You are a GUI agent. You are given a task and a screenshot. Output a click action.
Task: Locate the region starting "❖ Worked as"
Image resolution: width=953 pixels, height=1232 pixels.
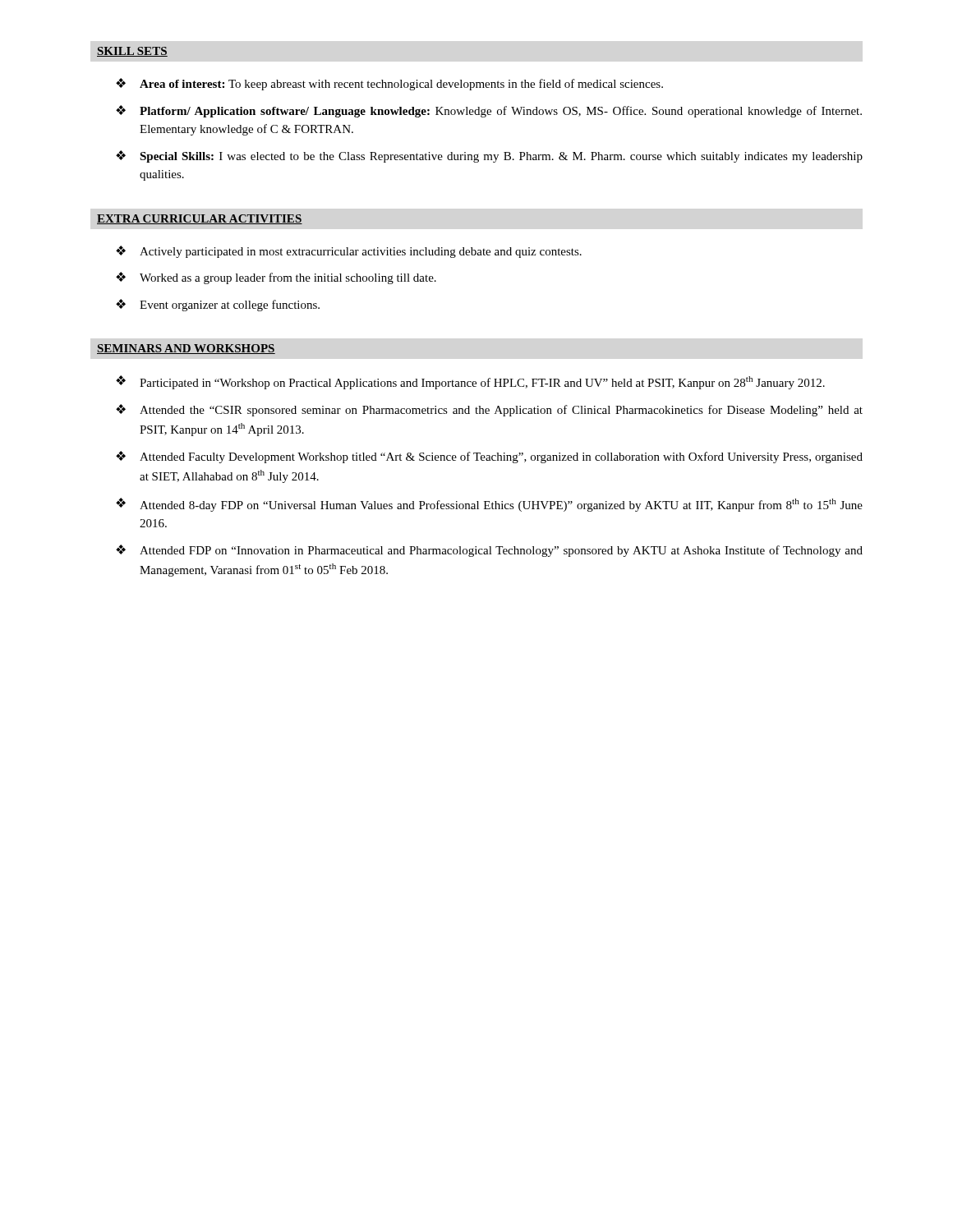276,278
